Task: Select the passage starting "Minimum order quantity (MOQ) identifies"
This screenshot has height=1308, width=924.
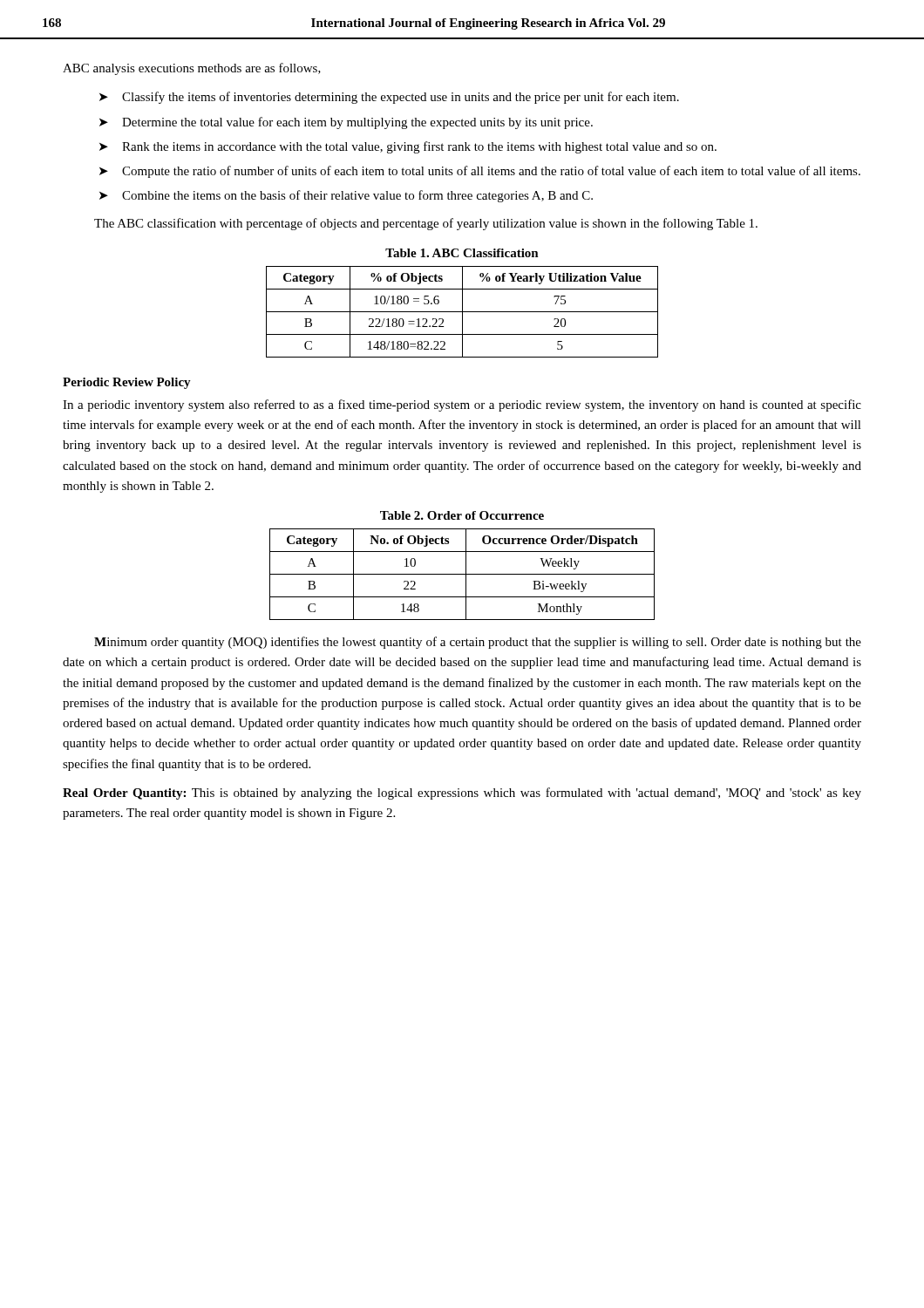Action: 462,703
